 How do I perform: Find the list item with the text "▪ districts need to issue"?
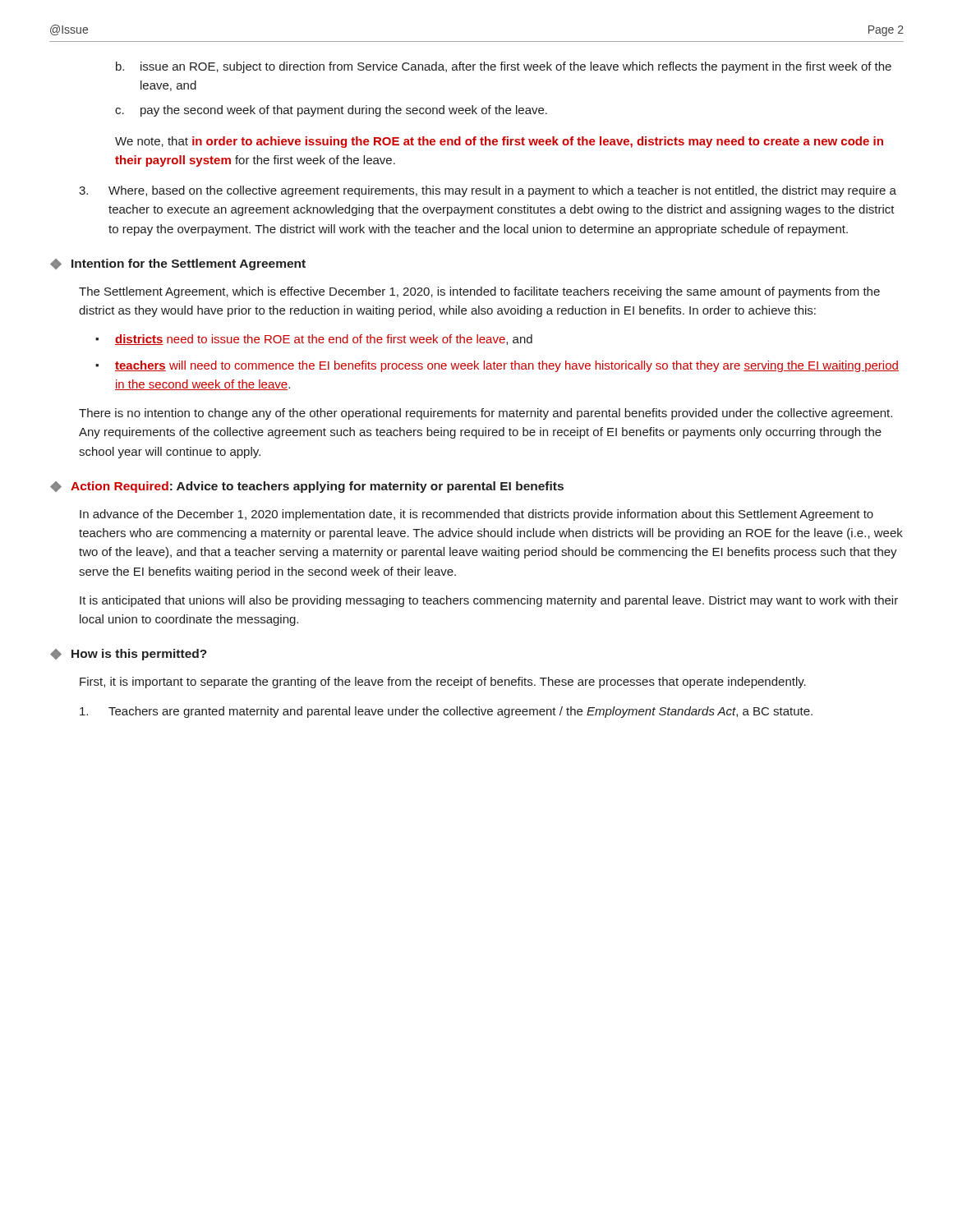pyautogui.click(x=500, y=339)
